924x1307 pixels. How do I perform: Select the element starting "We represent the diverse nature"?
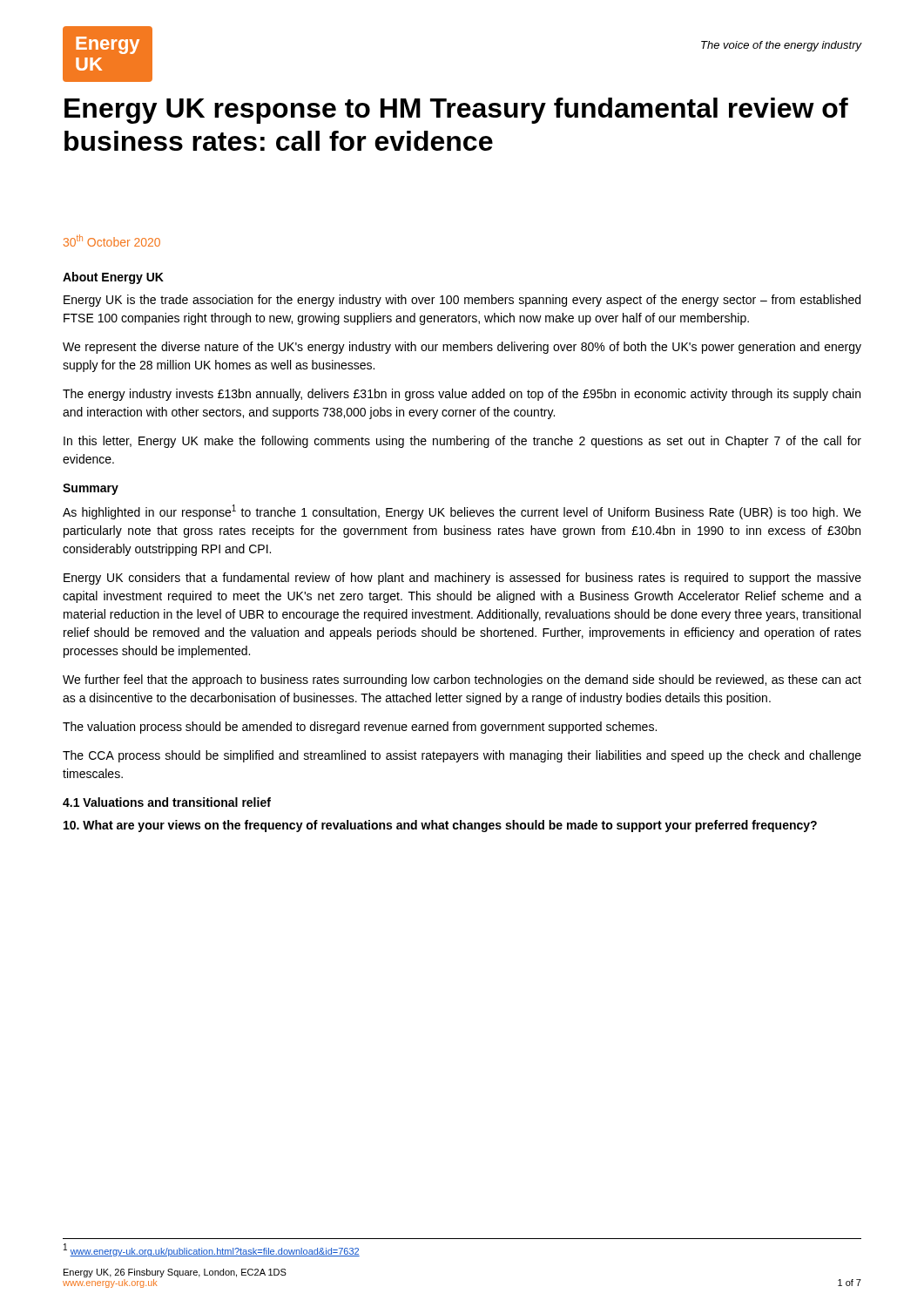[x=462, y=356]
